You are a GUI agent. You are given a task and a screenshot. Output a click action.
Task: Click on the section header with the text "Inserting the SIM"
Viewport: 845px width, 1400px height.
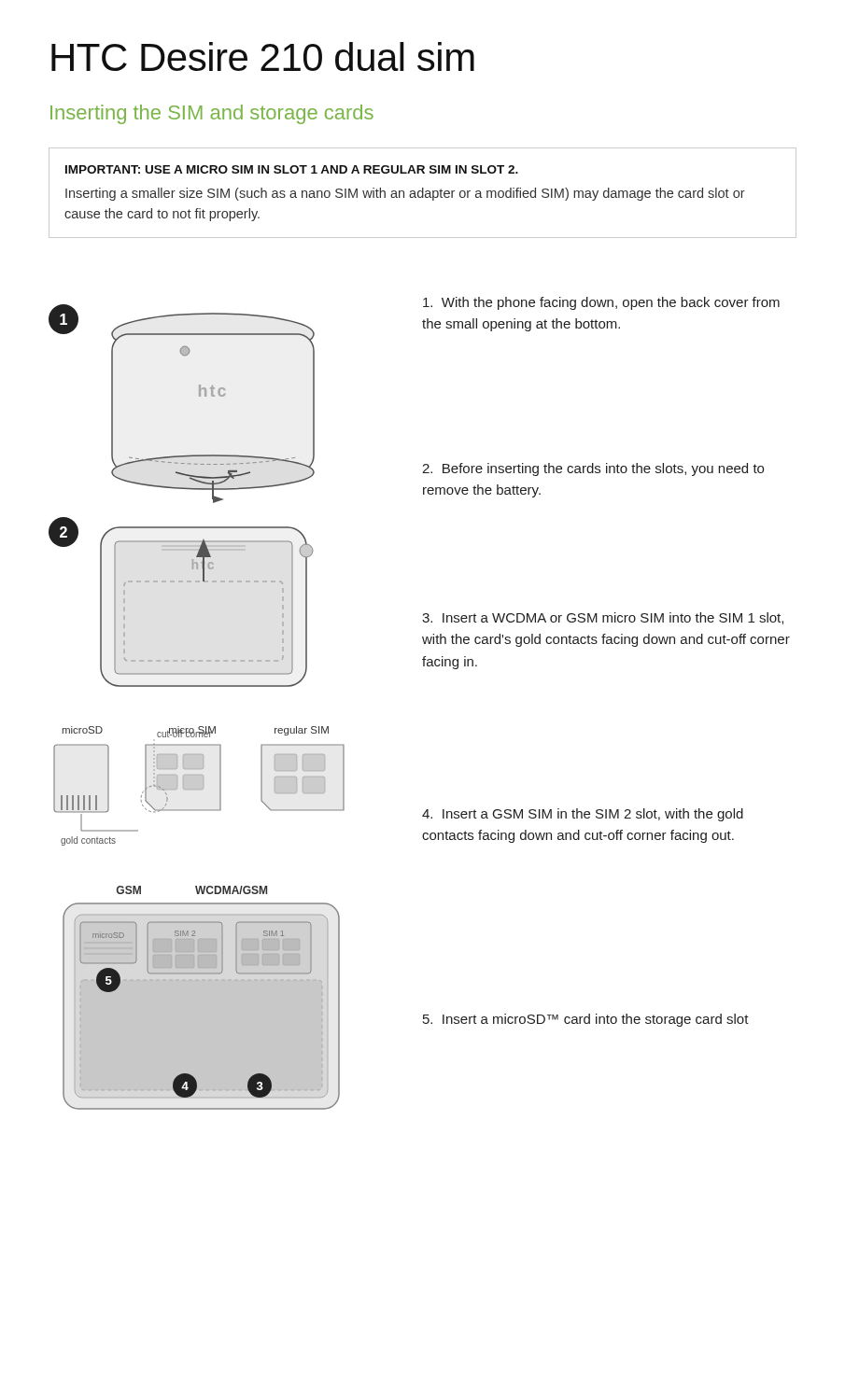(x=211, y=112)
